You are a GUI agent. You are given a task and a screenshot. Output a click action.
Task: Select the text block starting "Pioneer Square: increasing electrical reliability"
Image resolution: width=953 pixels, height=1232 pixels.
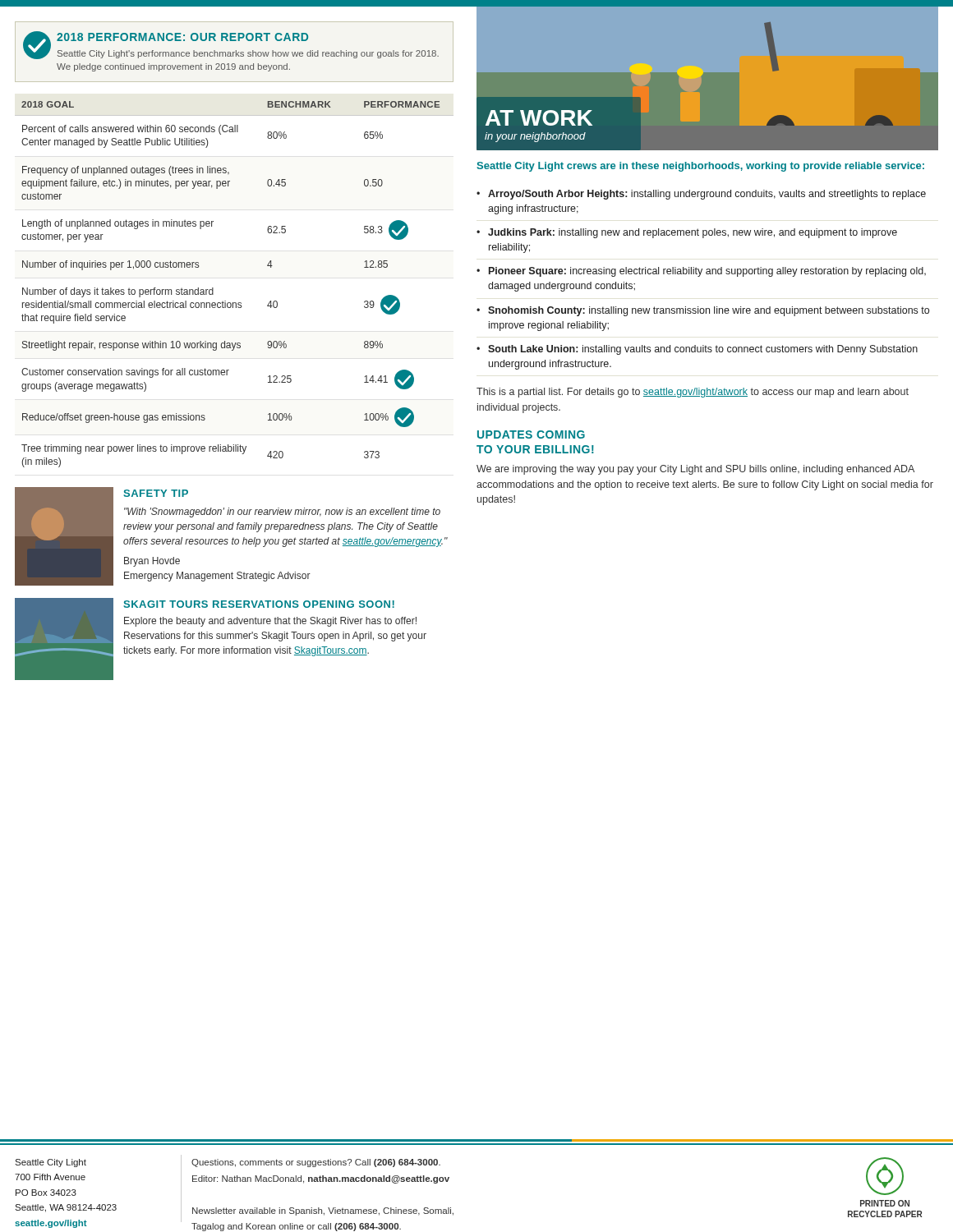pos(707,279)
